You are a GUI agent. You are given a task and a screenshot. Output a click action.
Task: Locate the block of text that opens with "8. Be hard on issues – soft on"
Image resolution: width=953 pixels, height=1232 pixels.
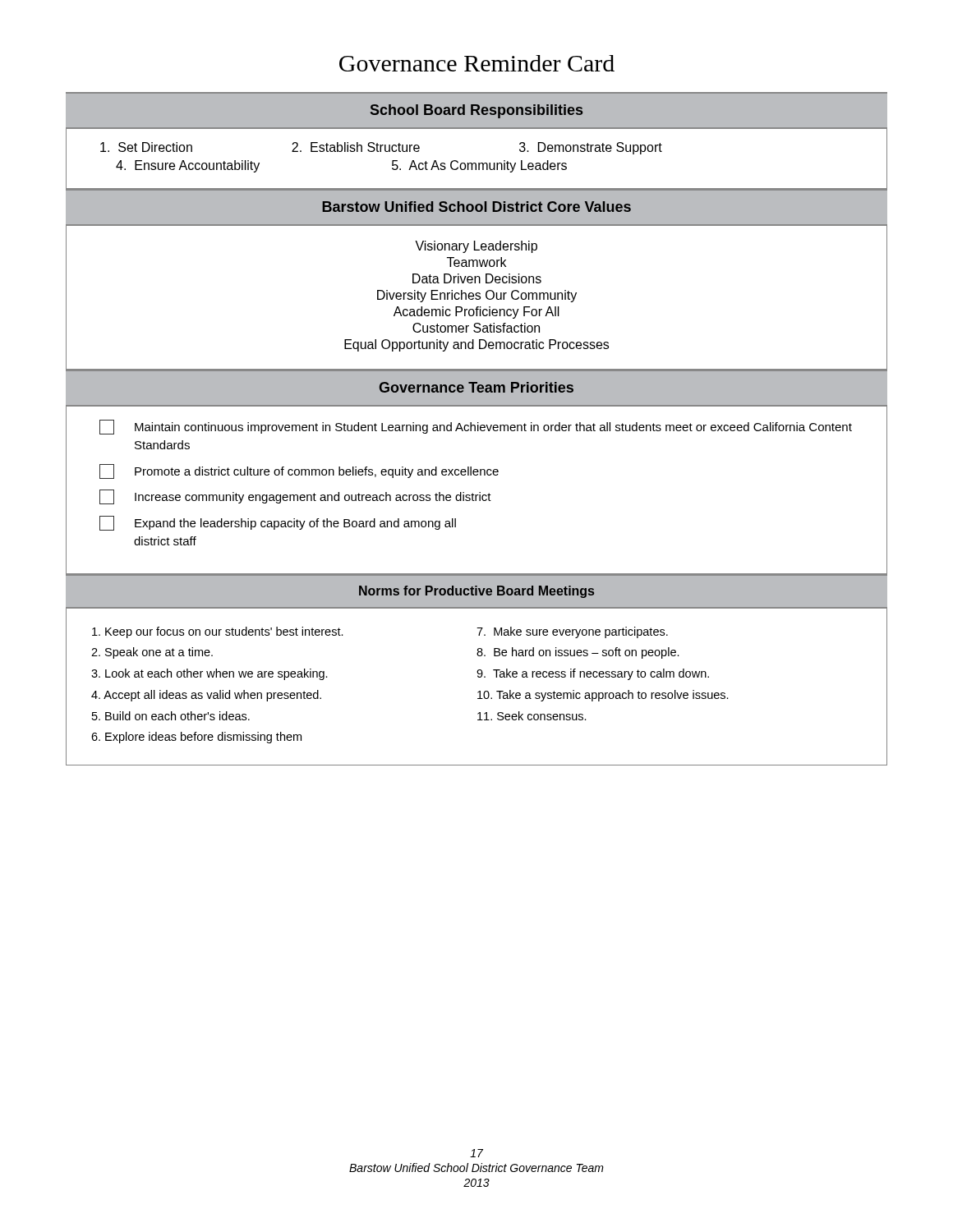click(x=578, y=652)
